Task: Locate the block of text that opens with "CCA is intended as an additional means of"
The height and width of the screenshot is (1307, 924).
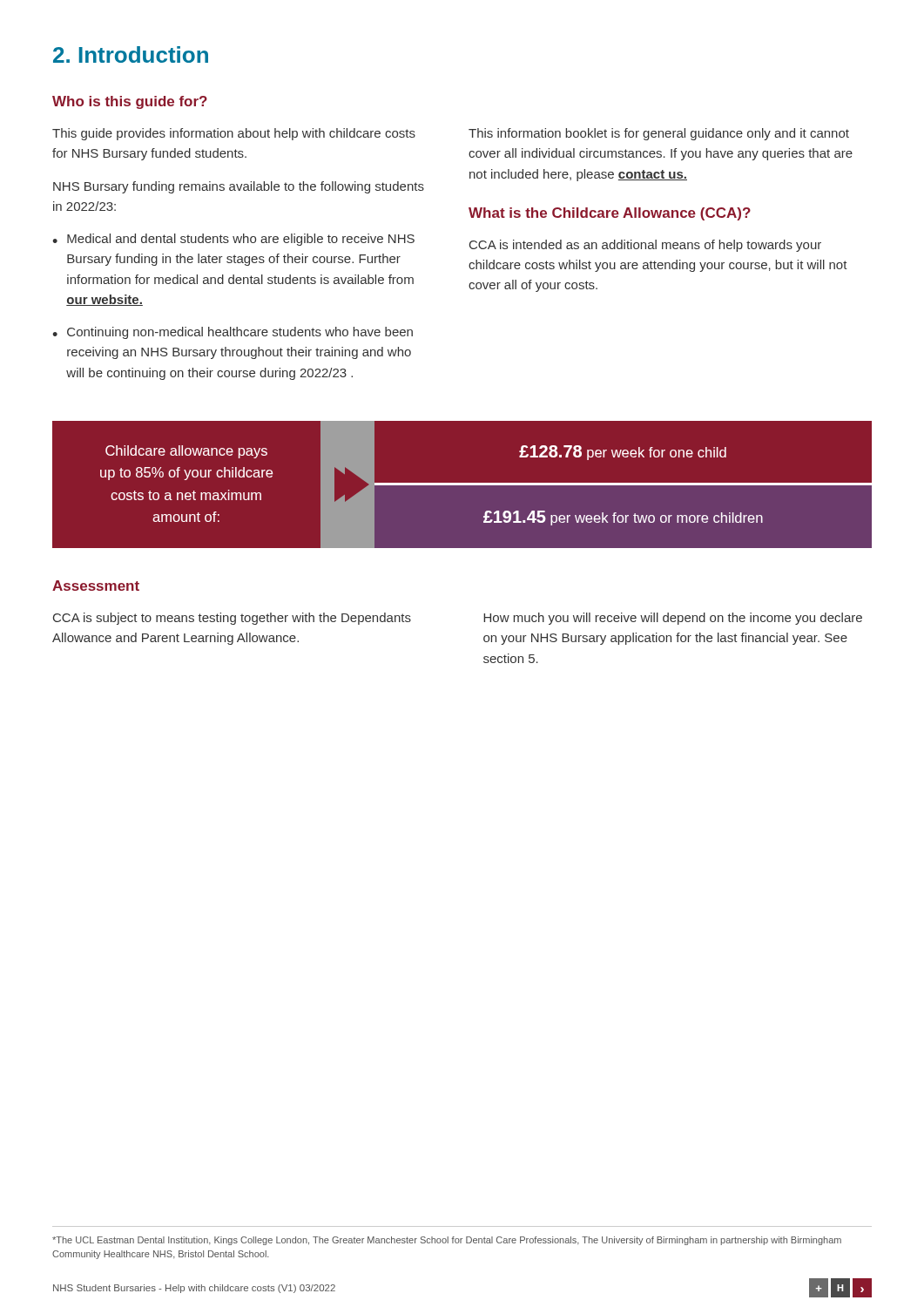Action: (670, 265)
